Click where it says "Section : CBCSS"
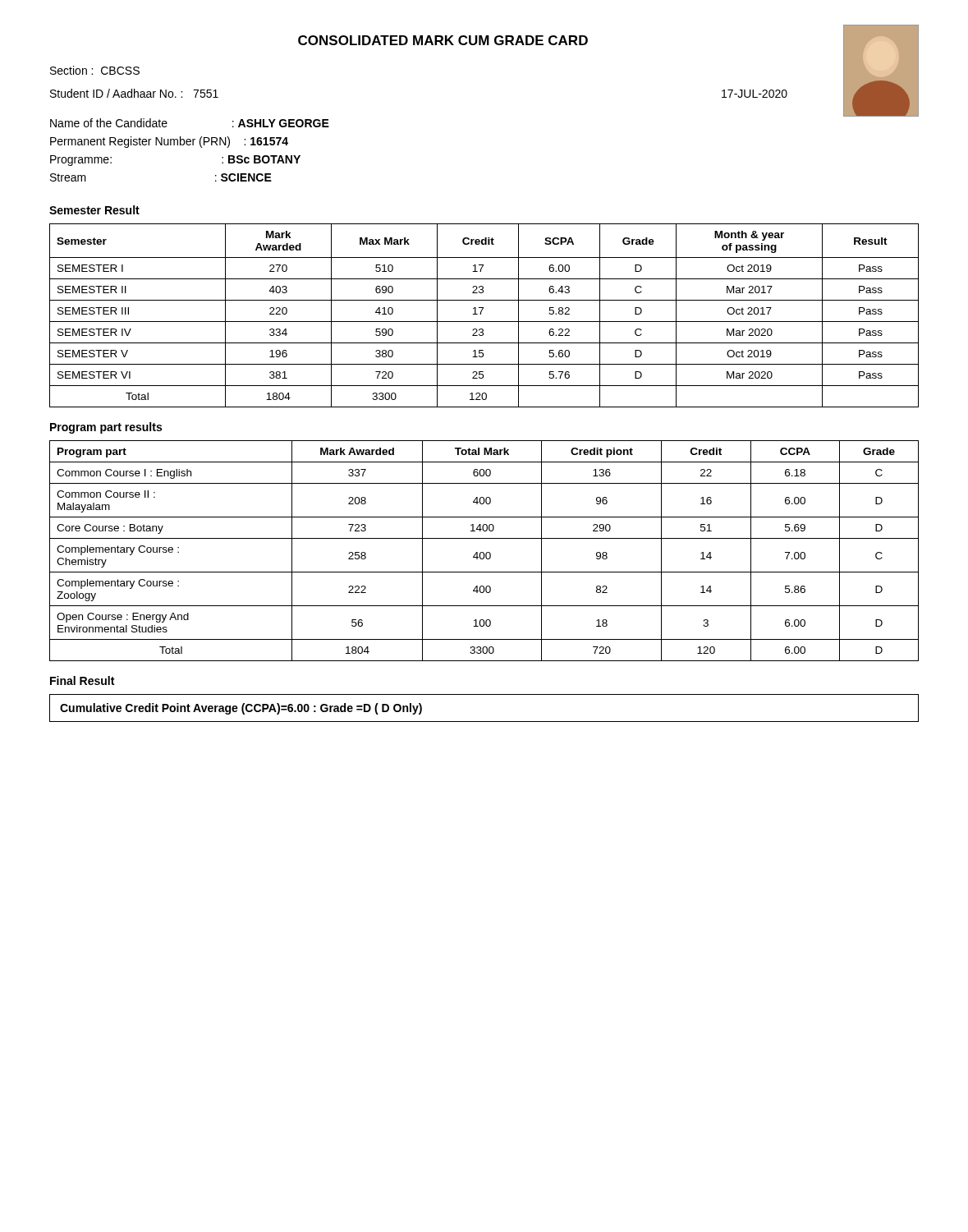 point(95,71)
